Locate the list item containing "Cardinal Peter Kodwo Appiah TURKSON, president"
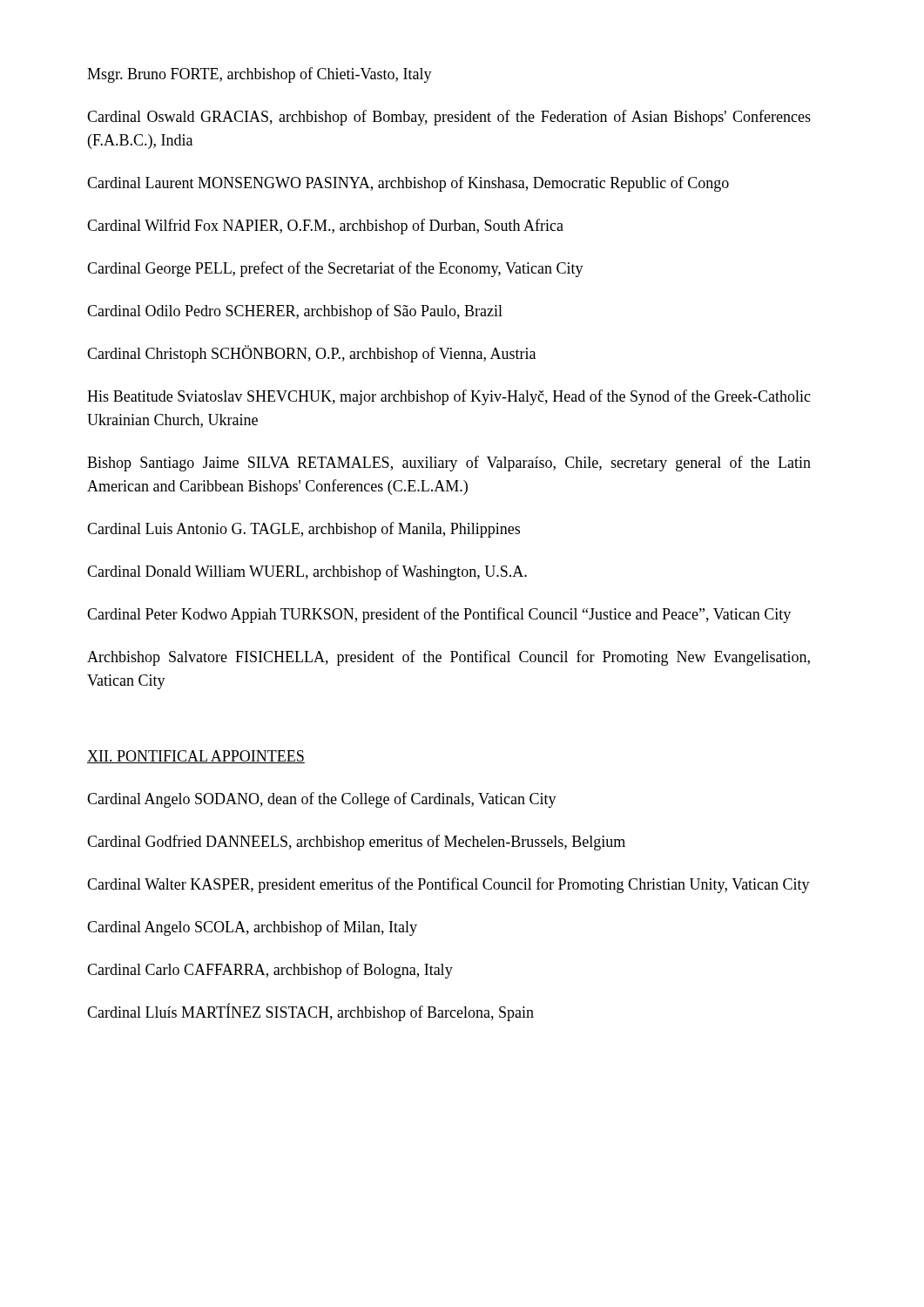The image size is (924, 1307). 439,614
